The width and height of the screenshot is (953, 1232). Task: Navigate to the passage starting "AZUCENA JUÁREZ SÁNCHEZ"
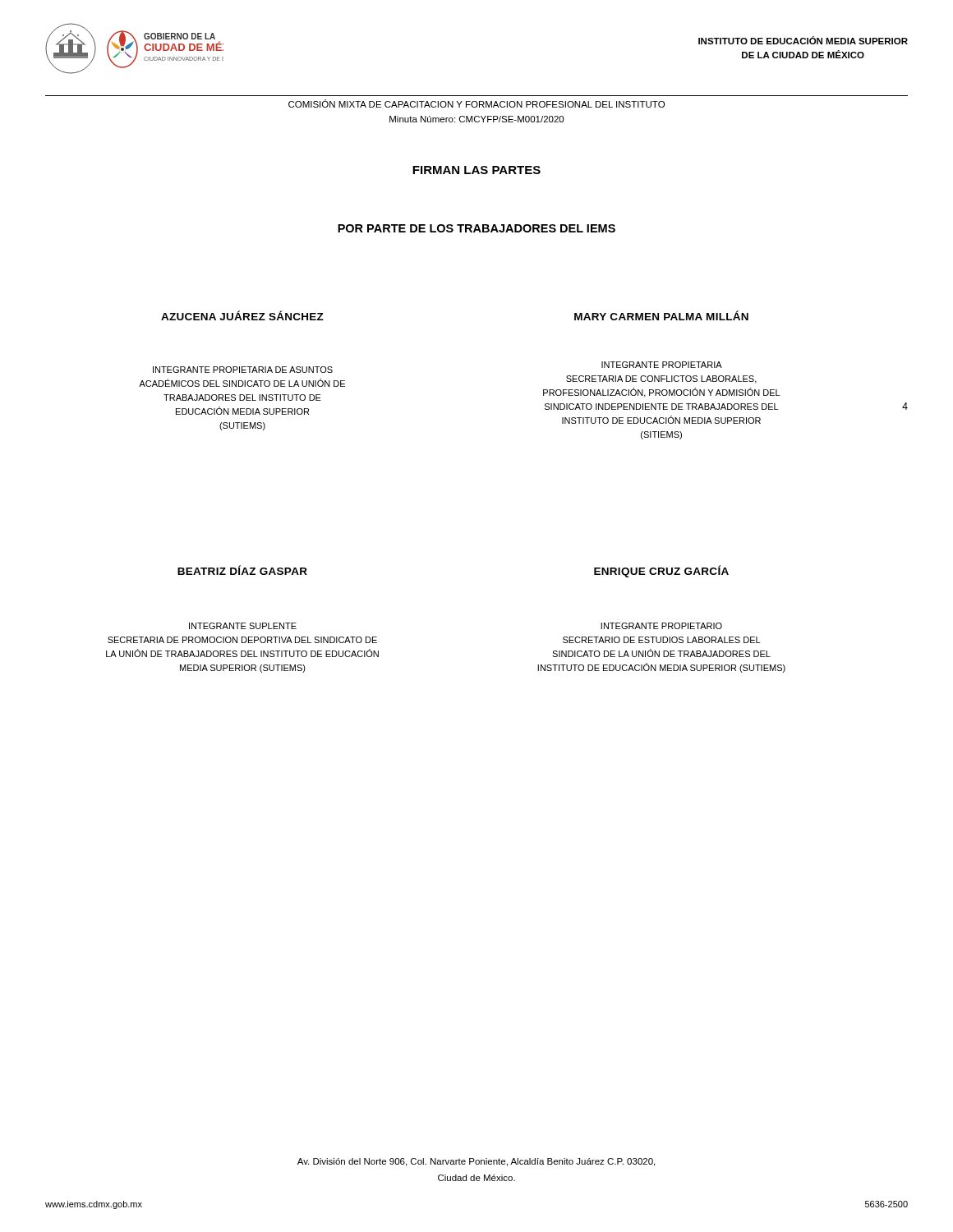tap(242, 317)
